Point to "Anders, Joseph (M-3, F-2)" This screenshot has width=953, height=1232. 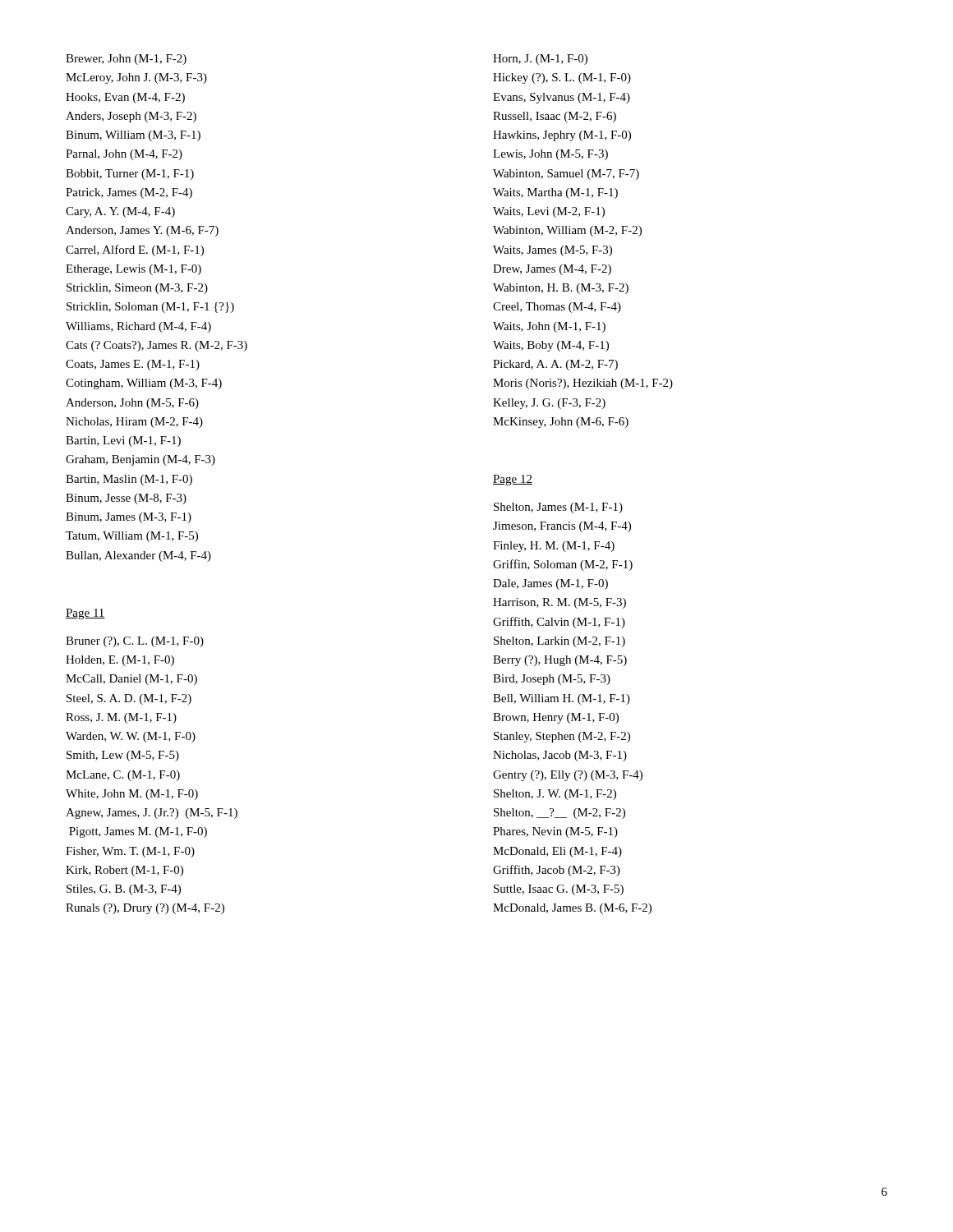pyautogui.click(x=131, y=116)
